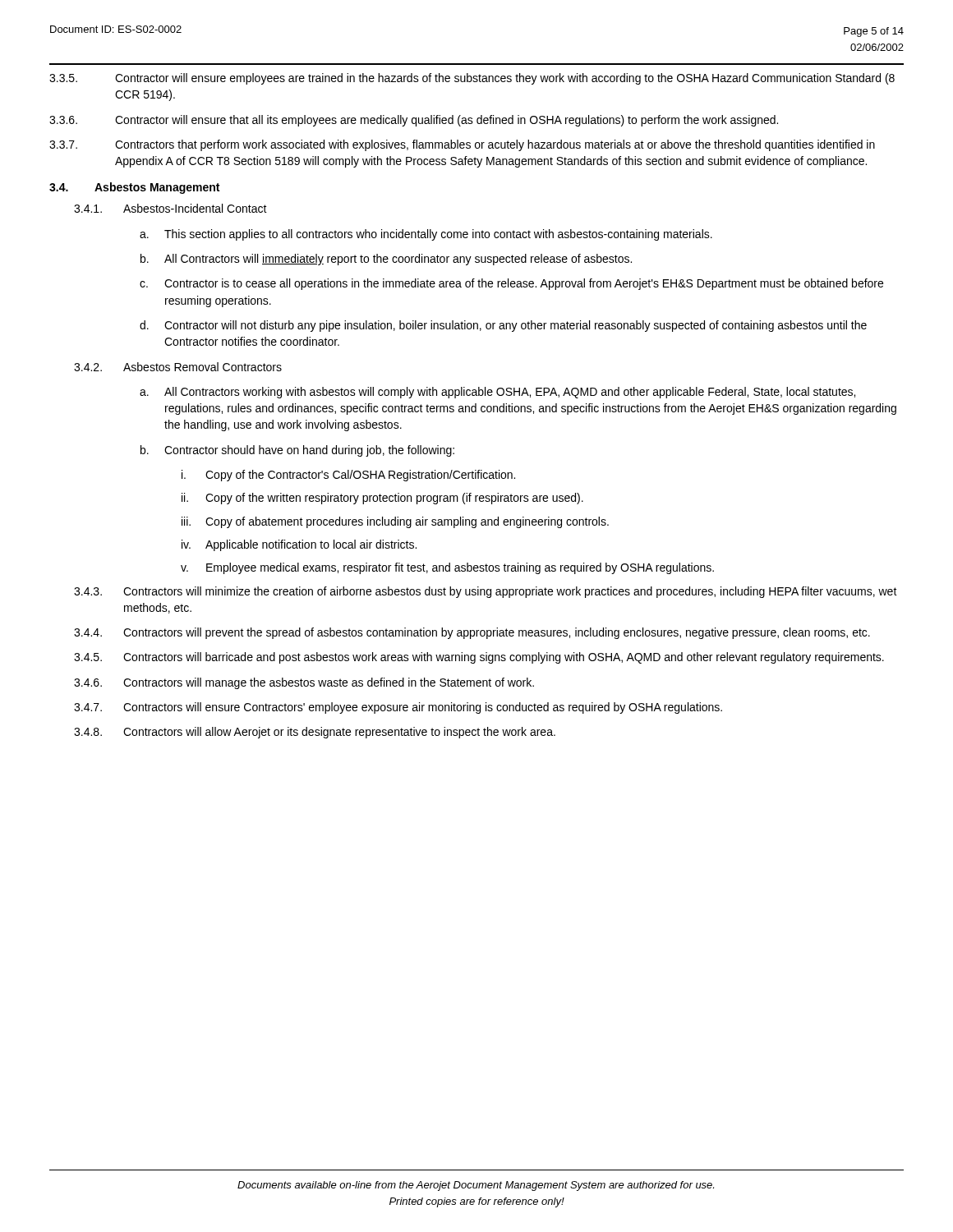
Task: Select the list item that reads "iii. Copy of abatement procedures"
Action: (542, 521)
